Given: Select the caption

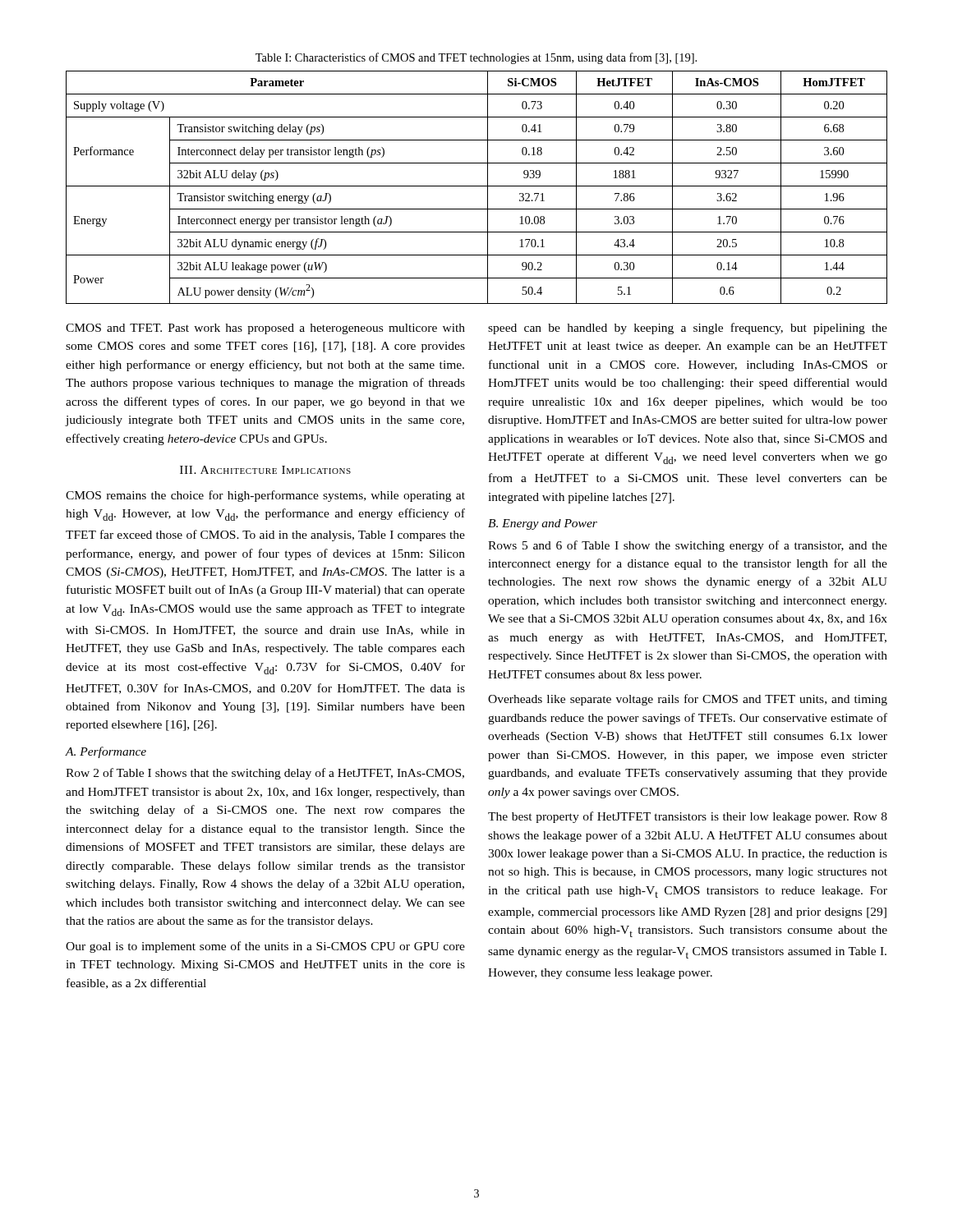Looking at the screenshot, I should point(476,57).
